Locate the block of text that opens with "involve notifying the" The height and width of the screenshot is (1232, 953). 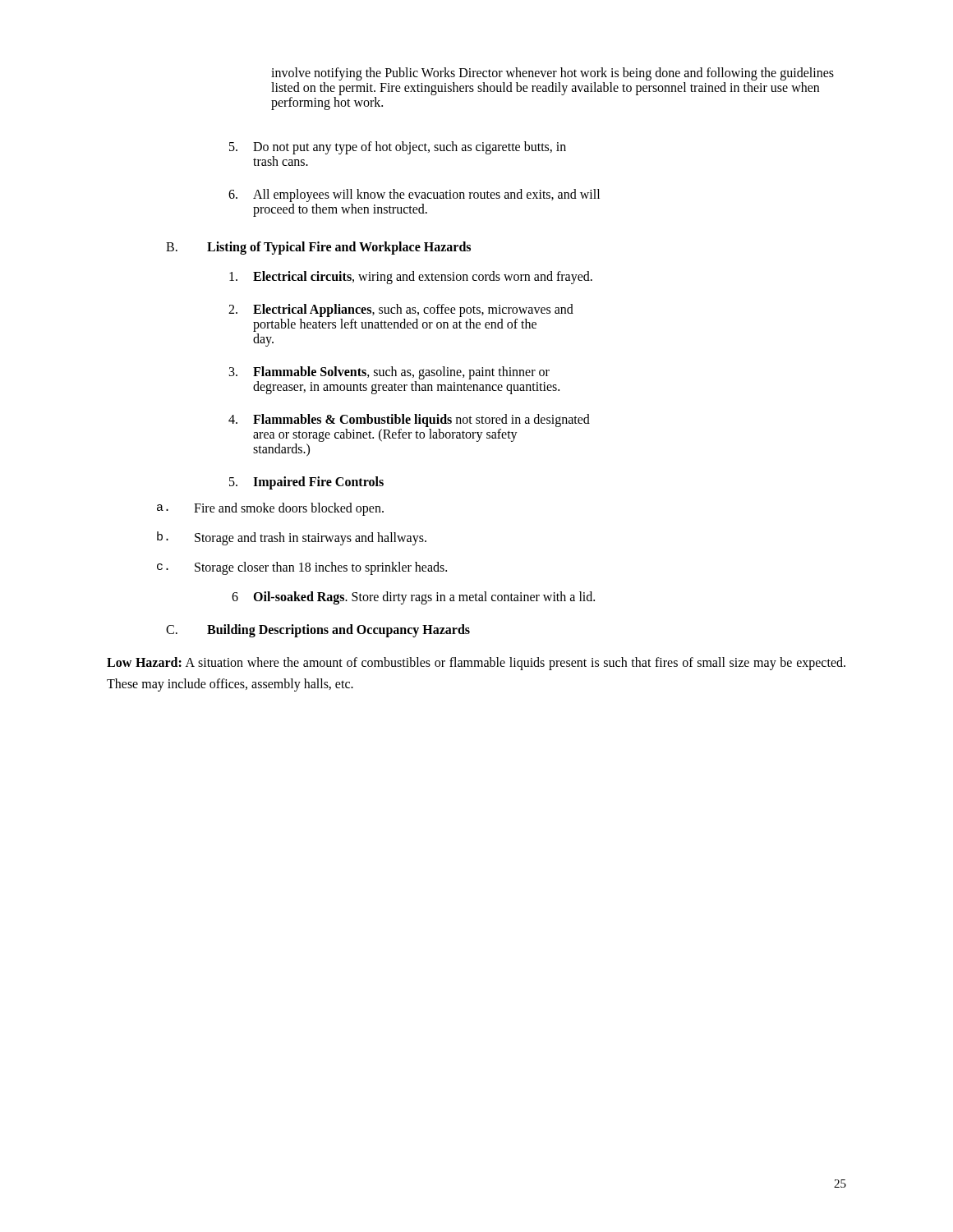(553, 87)
